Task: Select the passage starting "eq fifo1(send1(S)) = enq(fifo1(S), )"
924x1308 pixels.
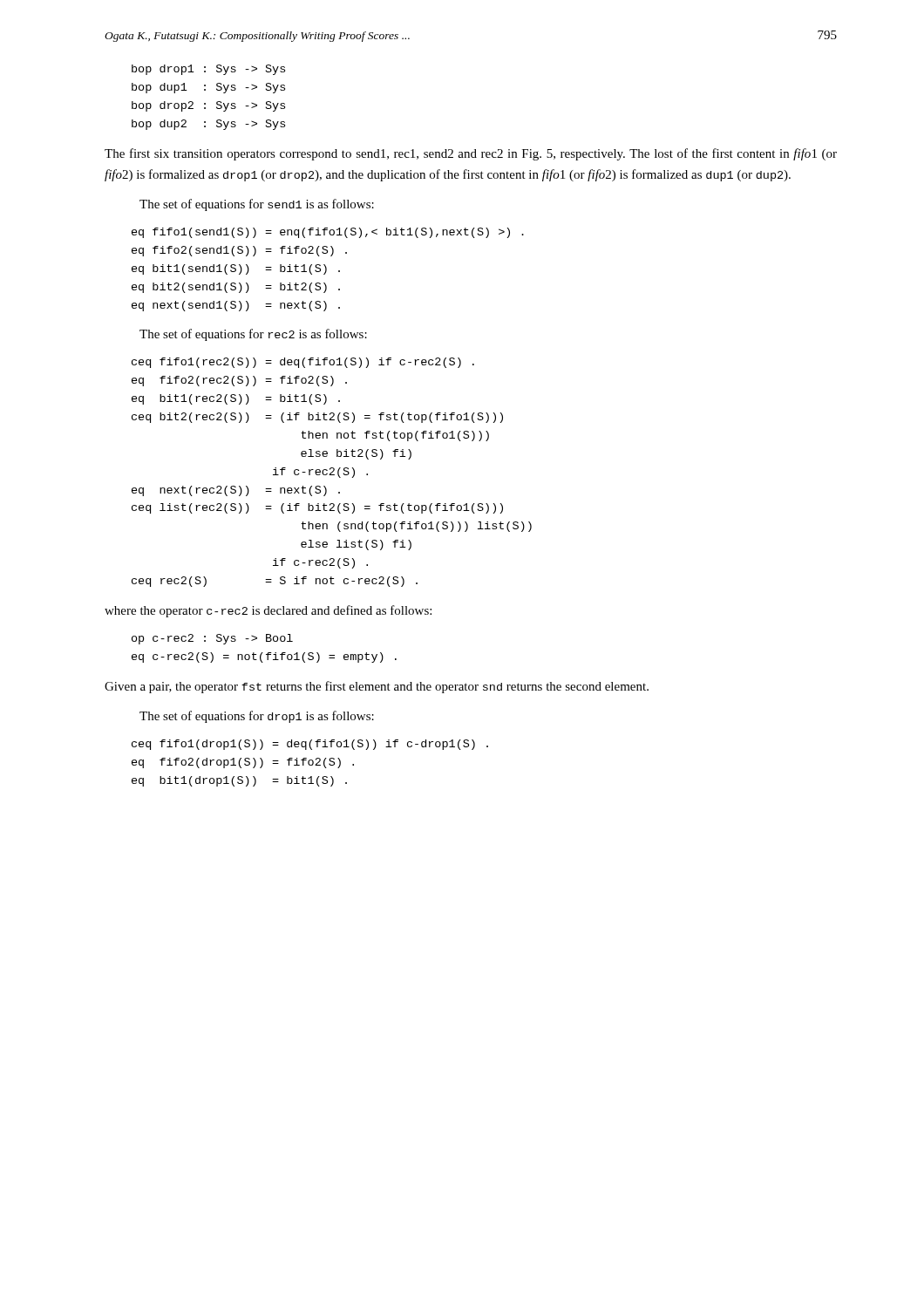Action: (328, 269)
